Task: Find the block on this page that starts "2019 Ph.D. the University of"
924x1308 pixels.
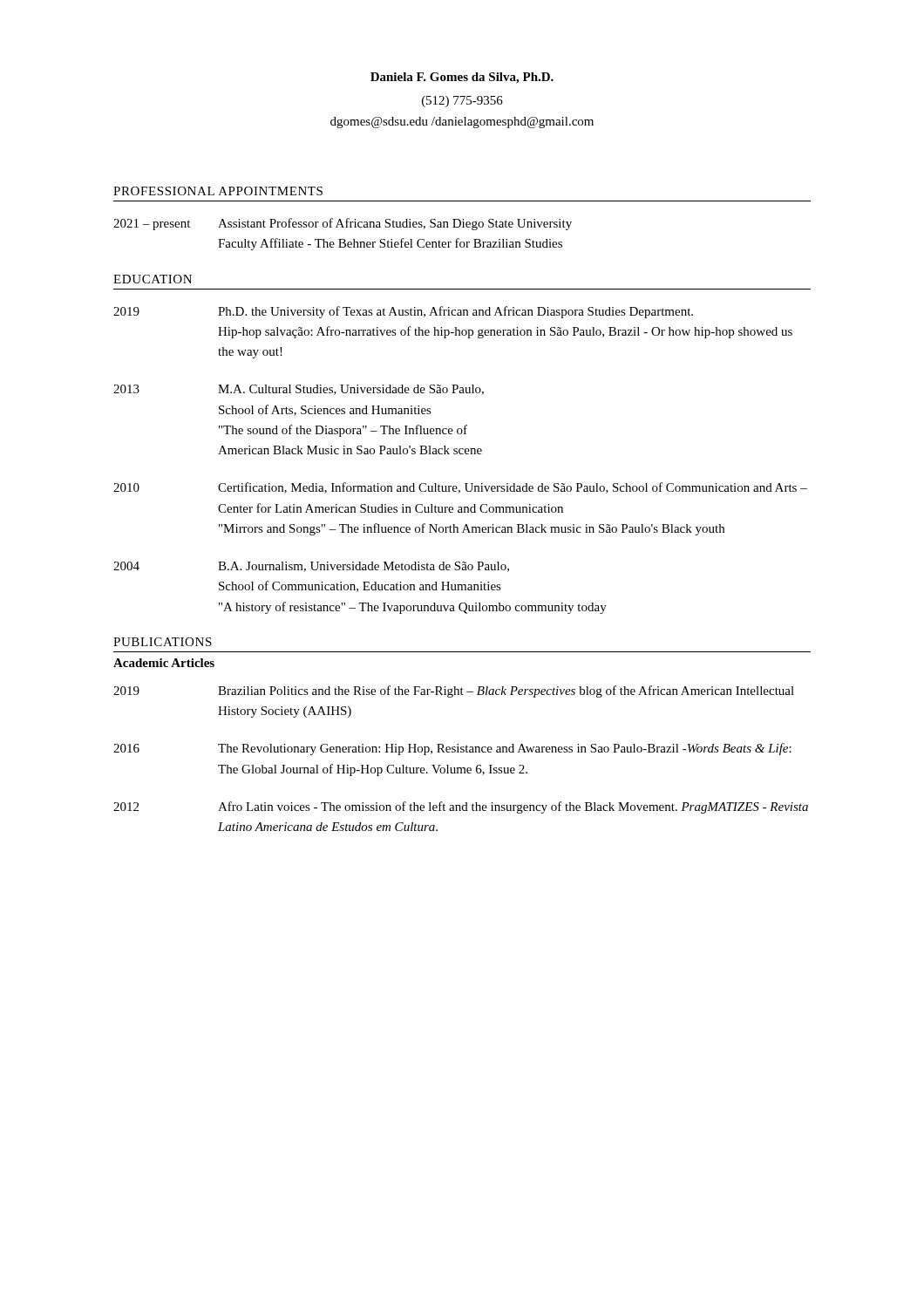Action: coord(462,332)
